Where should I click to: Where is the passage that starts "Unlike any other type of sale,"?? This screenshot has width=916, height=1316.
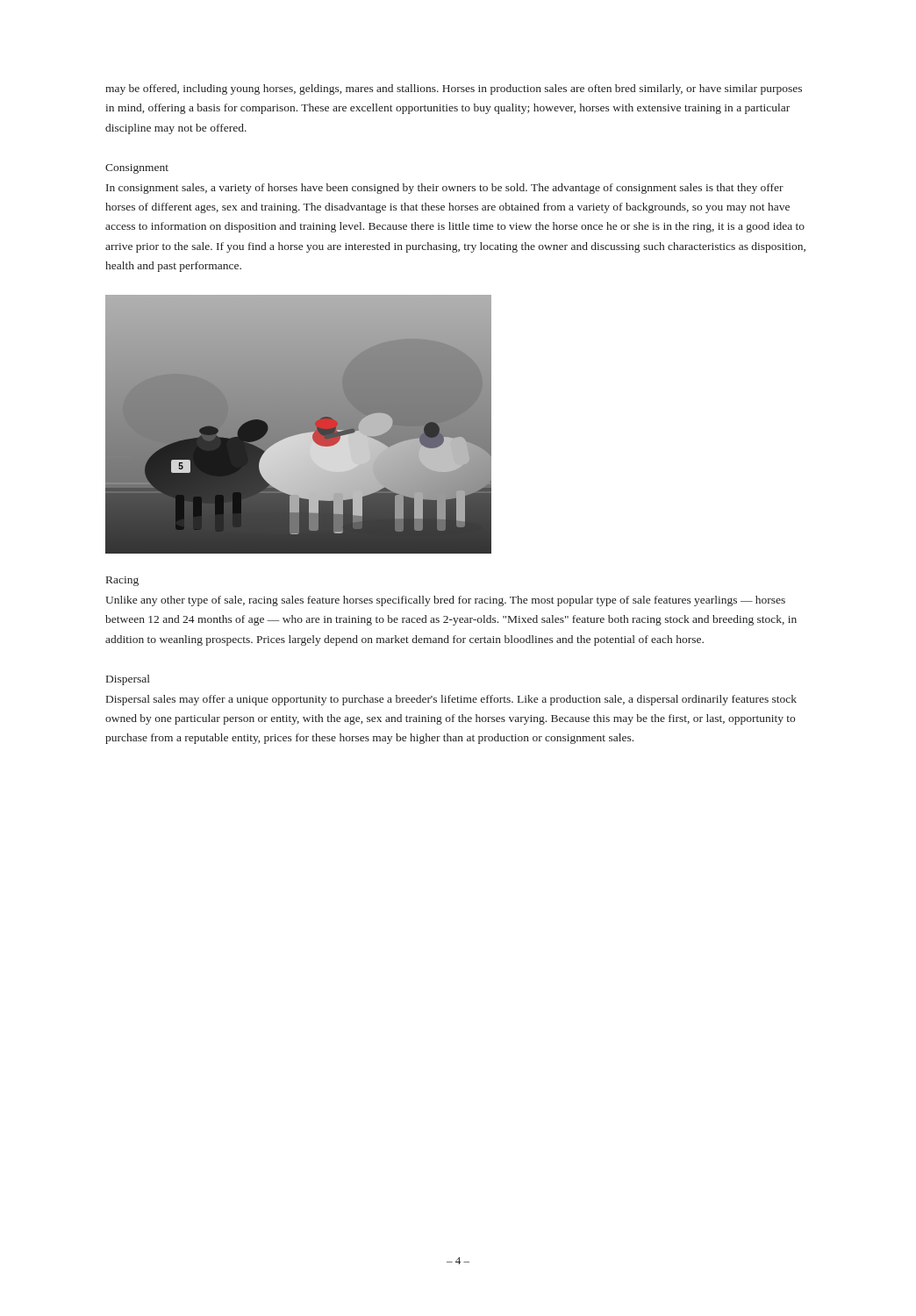pos(451,619)
